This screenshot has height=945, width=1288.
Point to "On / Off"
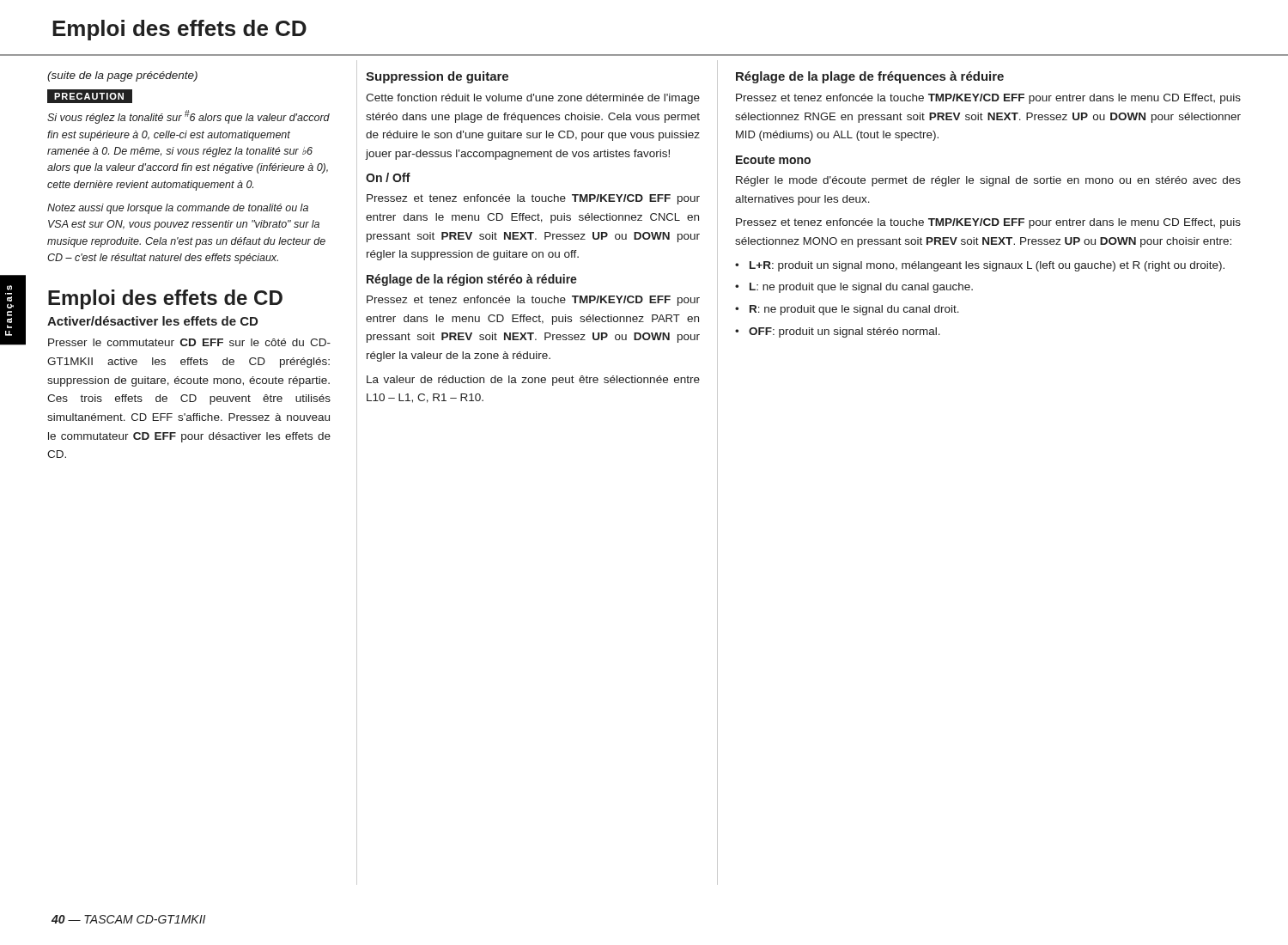coord(388,178)
